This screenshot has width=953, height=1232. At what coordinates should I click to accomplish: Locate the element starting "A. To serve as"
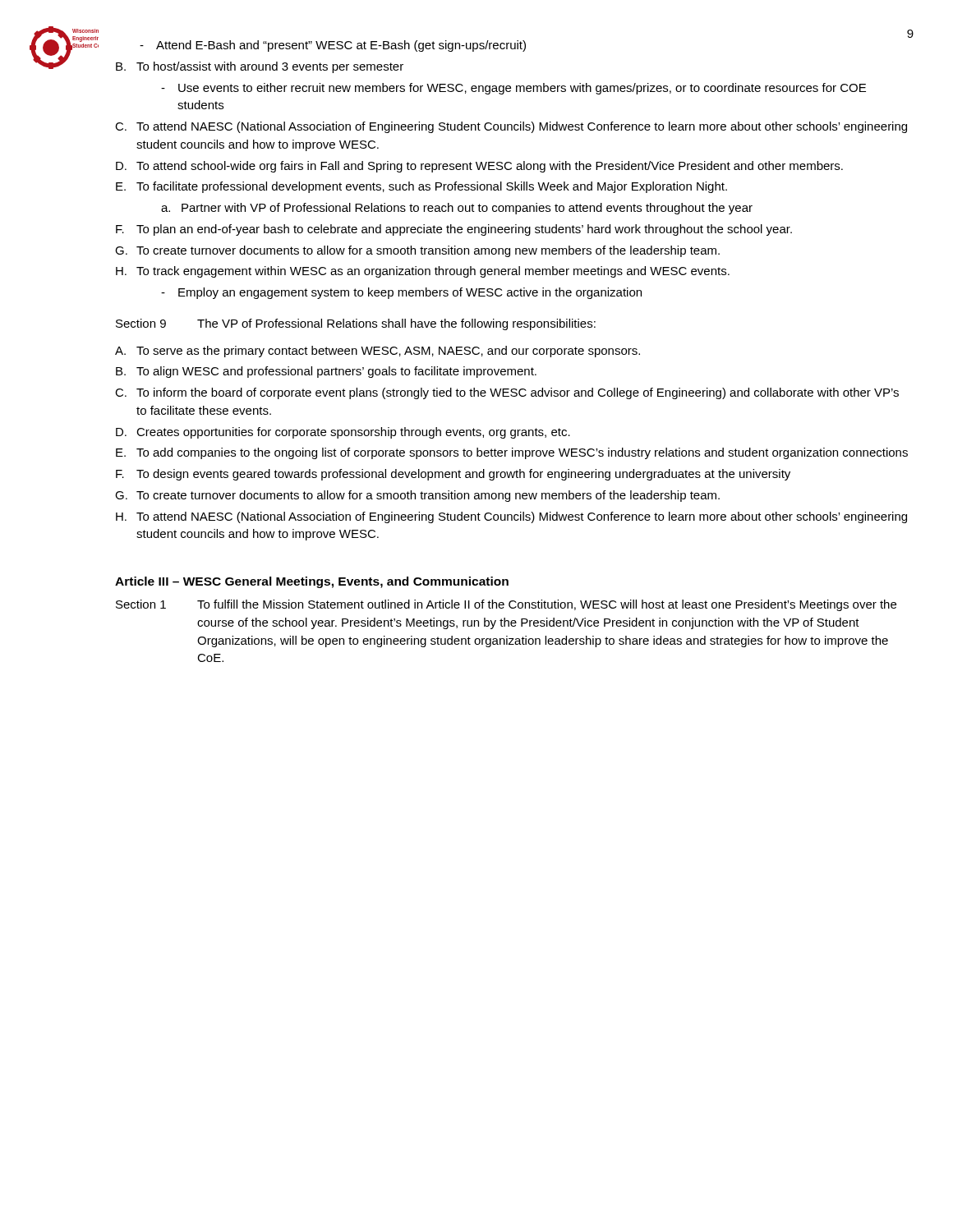pos(513,350)
